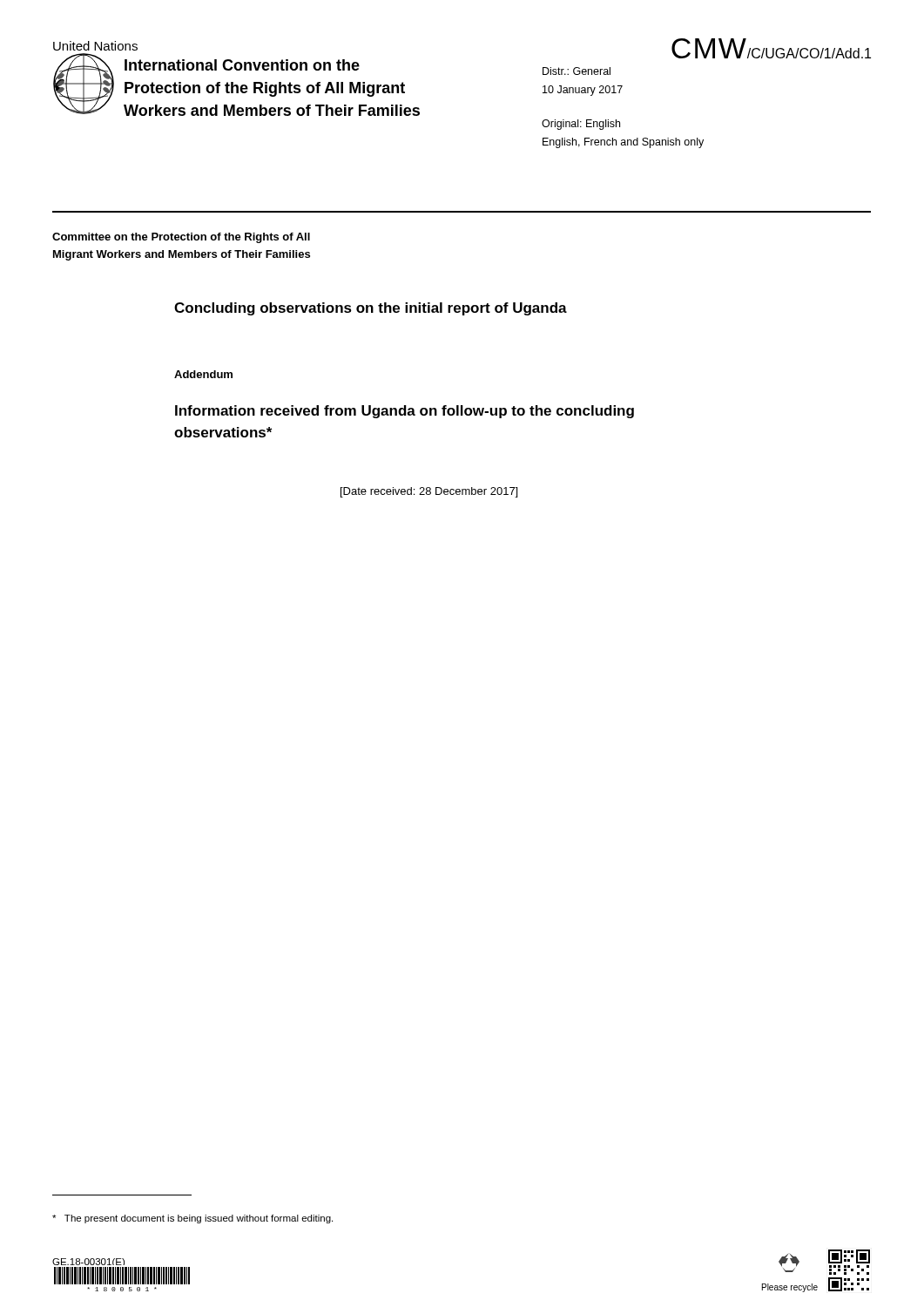The image size is (924, 1307).
Task: Find the title on this page that starts "Concluding observations on the initial report of"
Action: pos(370,308)
